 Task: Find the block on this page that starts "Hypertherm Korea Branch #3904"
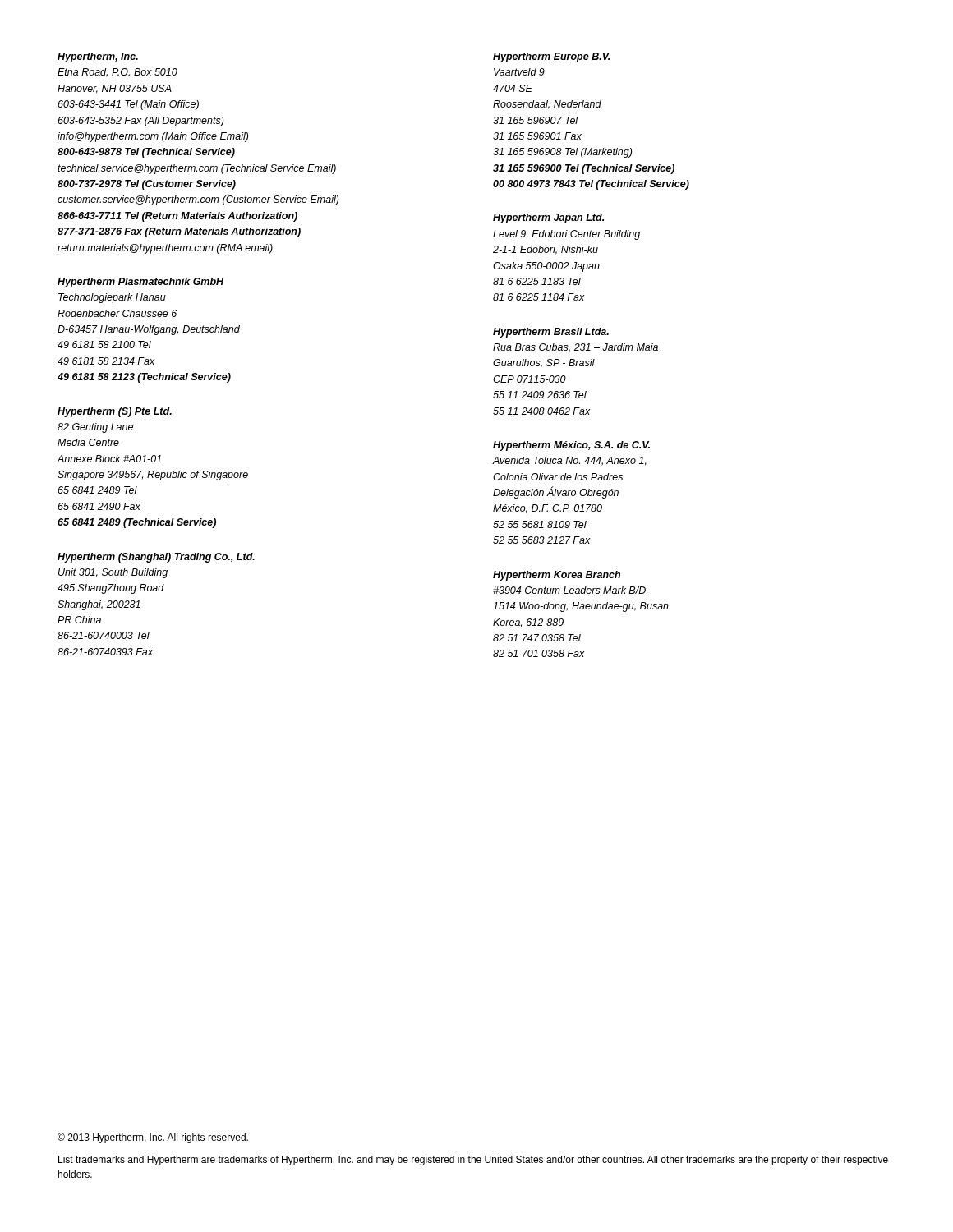click(557, 576)
